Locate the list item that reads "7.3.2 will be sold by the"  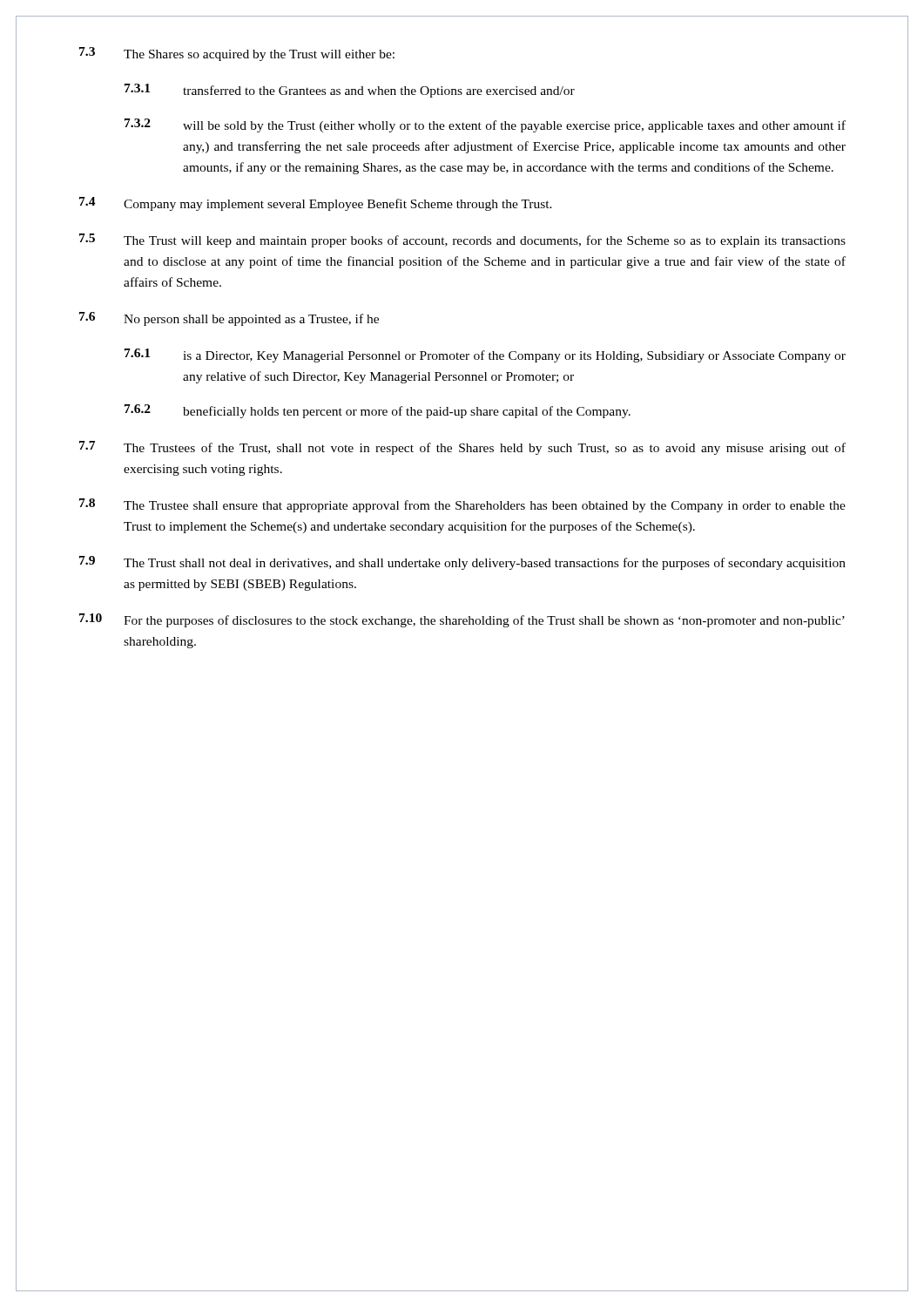click(x=485, y=146)
